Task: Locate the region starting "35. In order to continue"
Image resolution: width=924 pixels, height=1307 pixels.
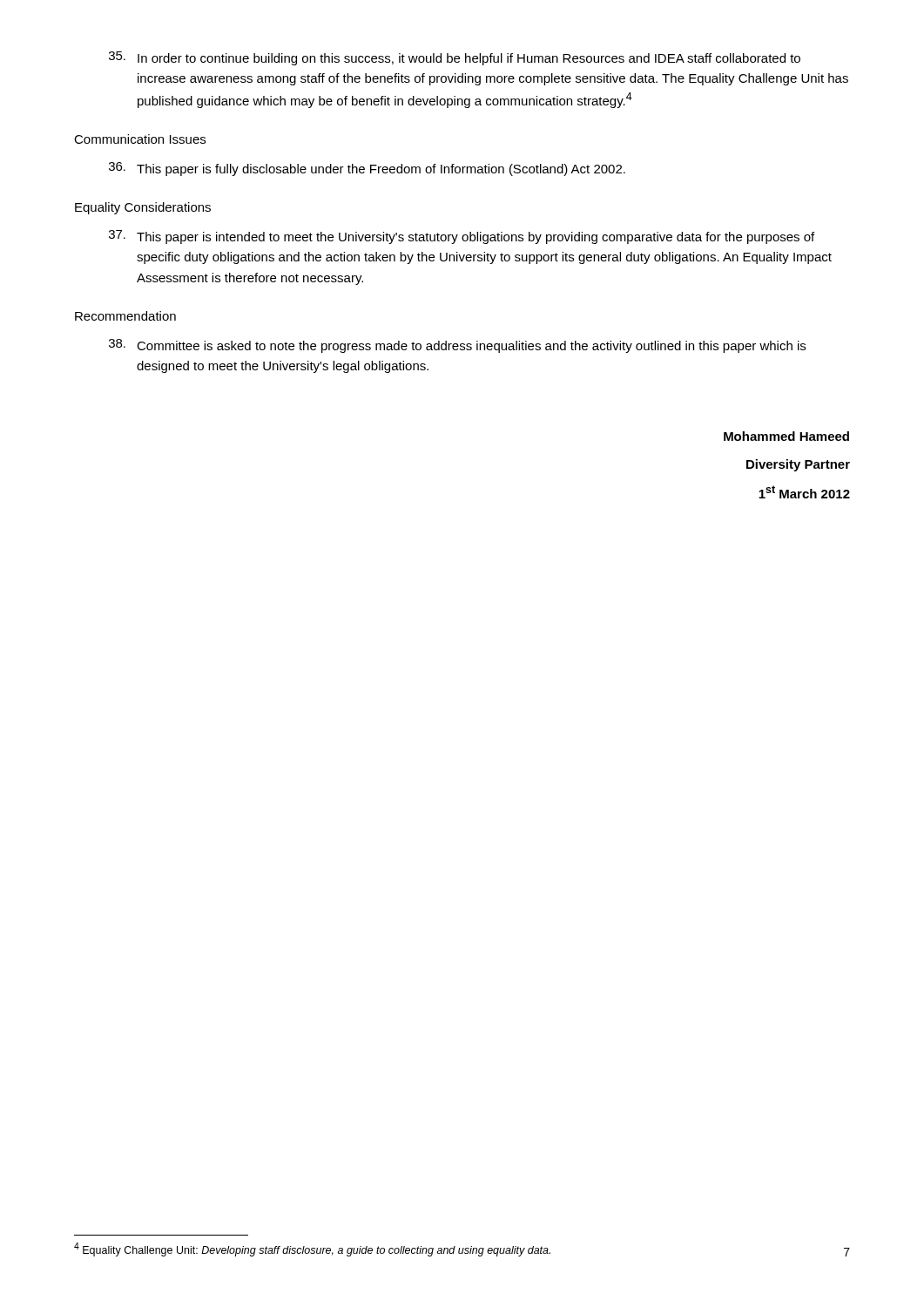Action: 462,79
